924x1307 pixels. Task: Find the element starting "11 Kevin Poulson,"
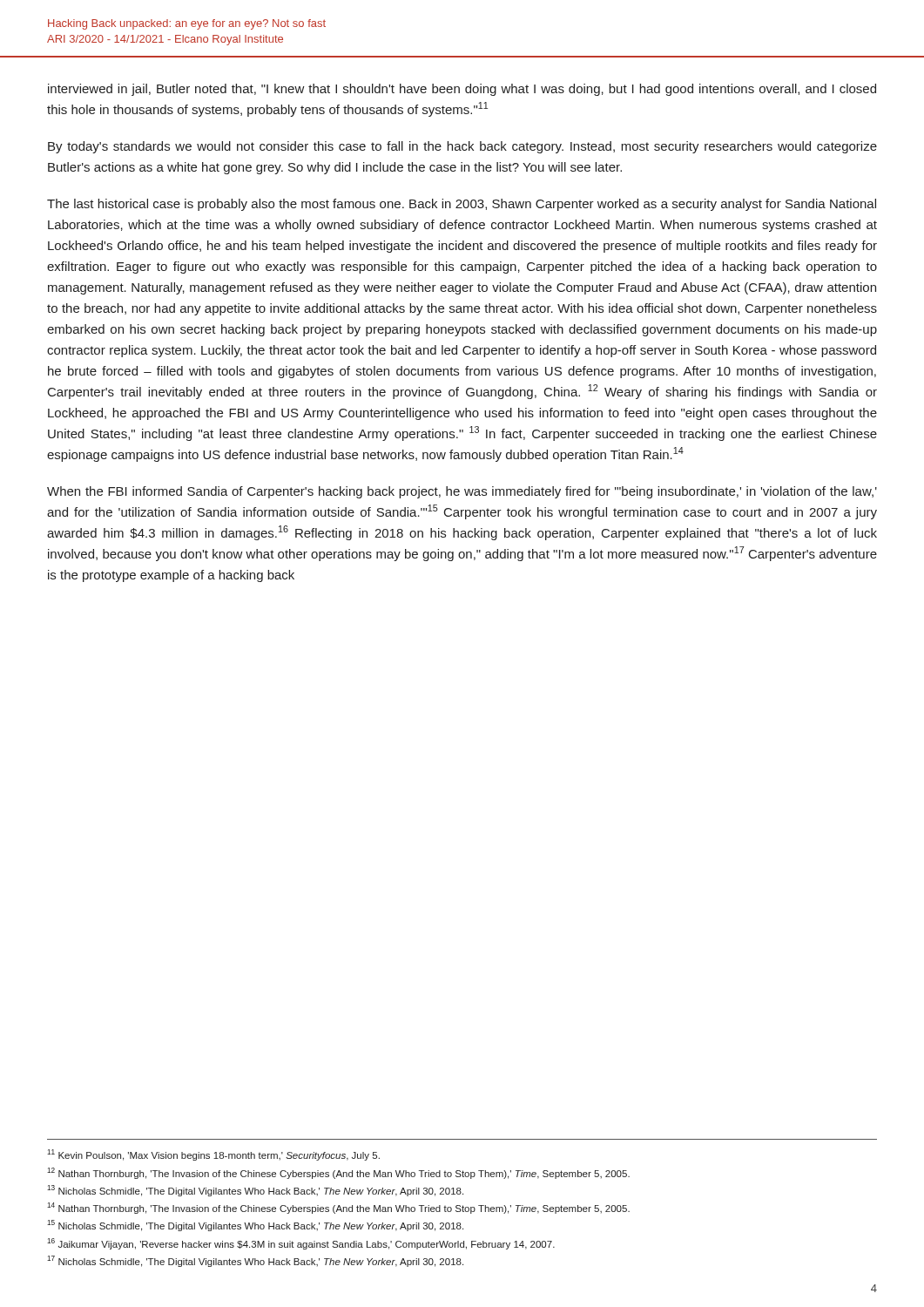pos(214,1155)
